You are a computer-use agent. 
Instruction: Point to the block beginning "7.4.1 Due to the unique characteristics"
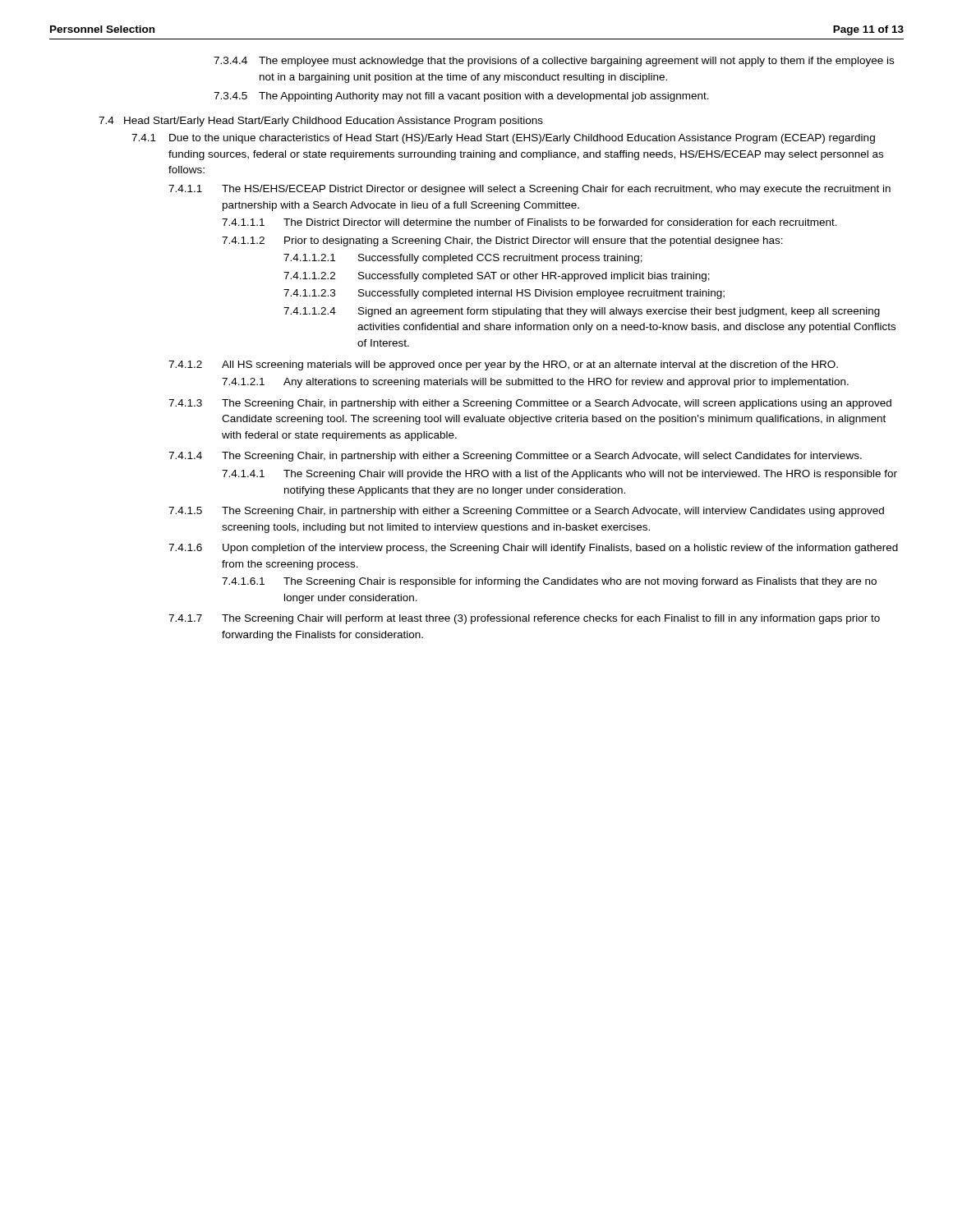click(x=518, y=154)
